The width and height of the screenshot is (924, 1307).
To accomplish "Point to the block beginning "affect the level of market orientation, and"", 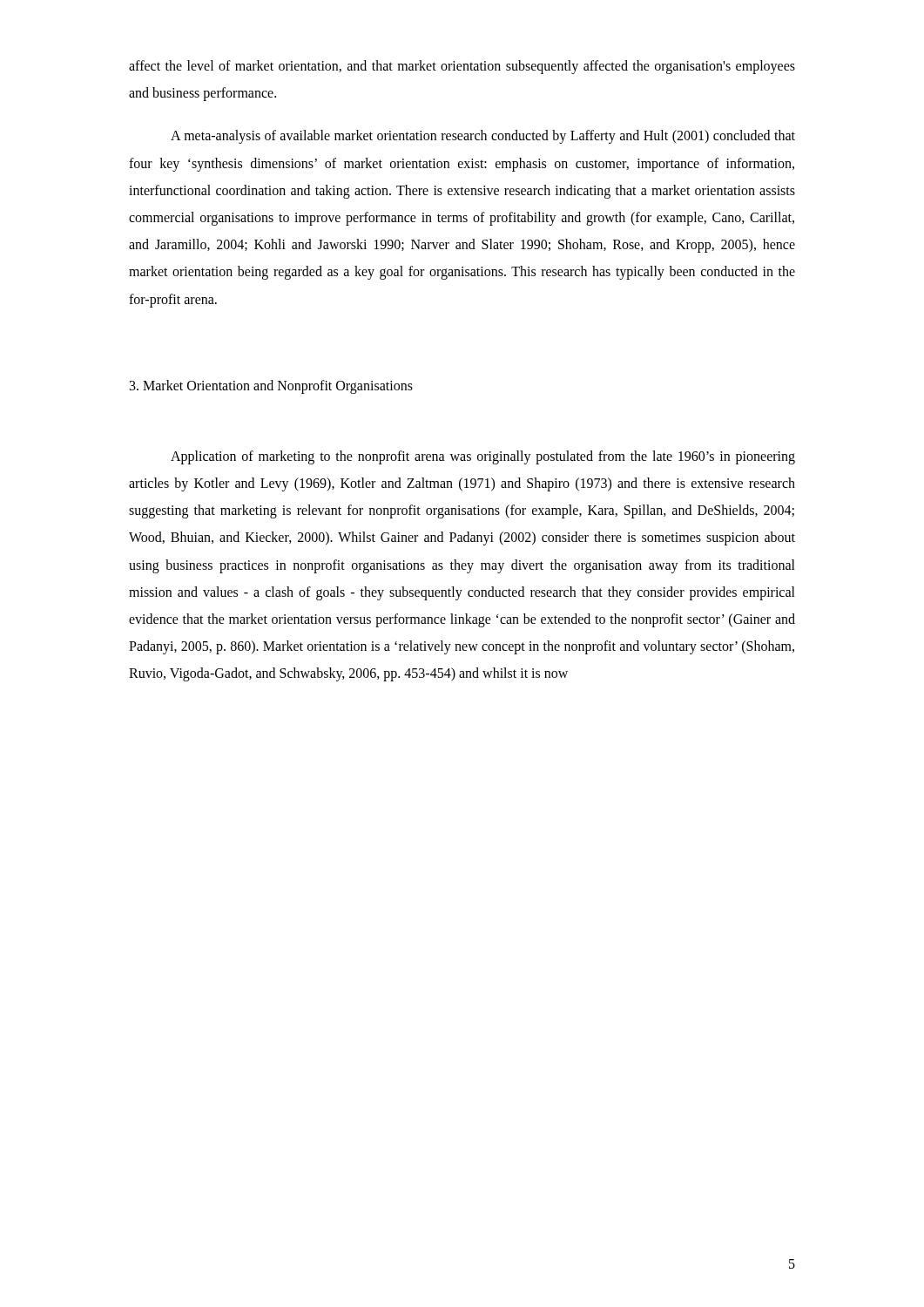I will [x=462, y=79].
